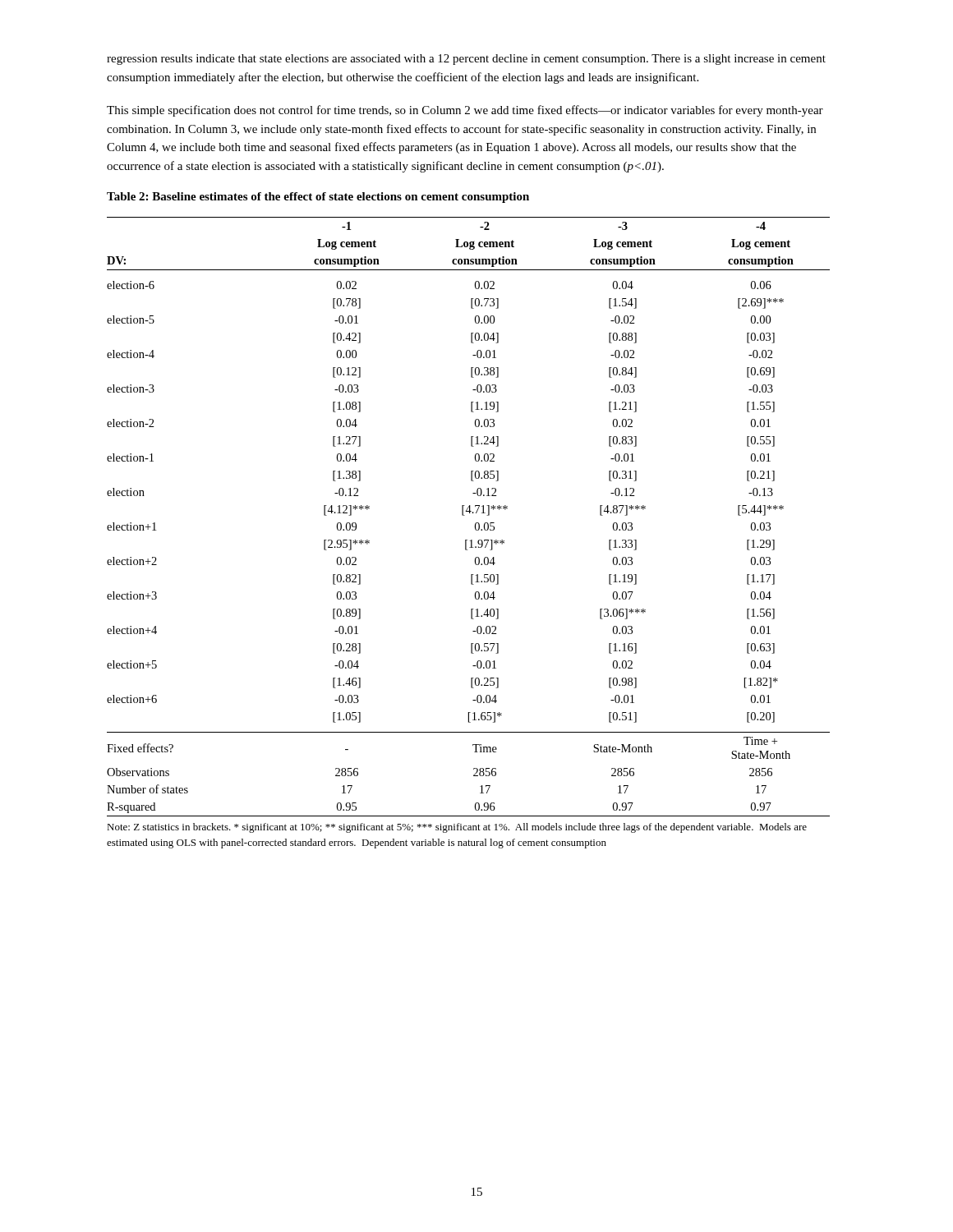Locate the text block starting "Table 2: Baseline estimates"
This screenshot has width=953, height=1232.
[318, 196]
